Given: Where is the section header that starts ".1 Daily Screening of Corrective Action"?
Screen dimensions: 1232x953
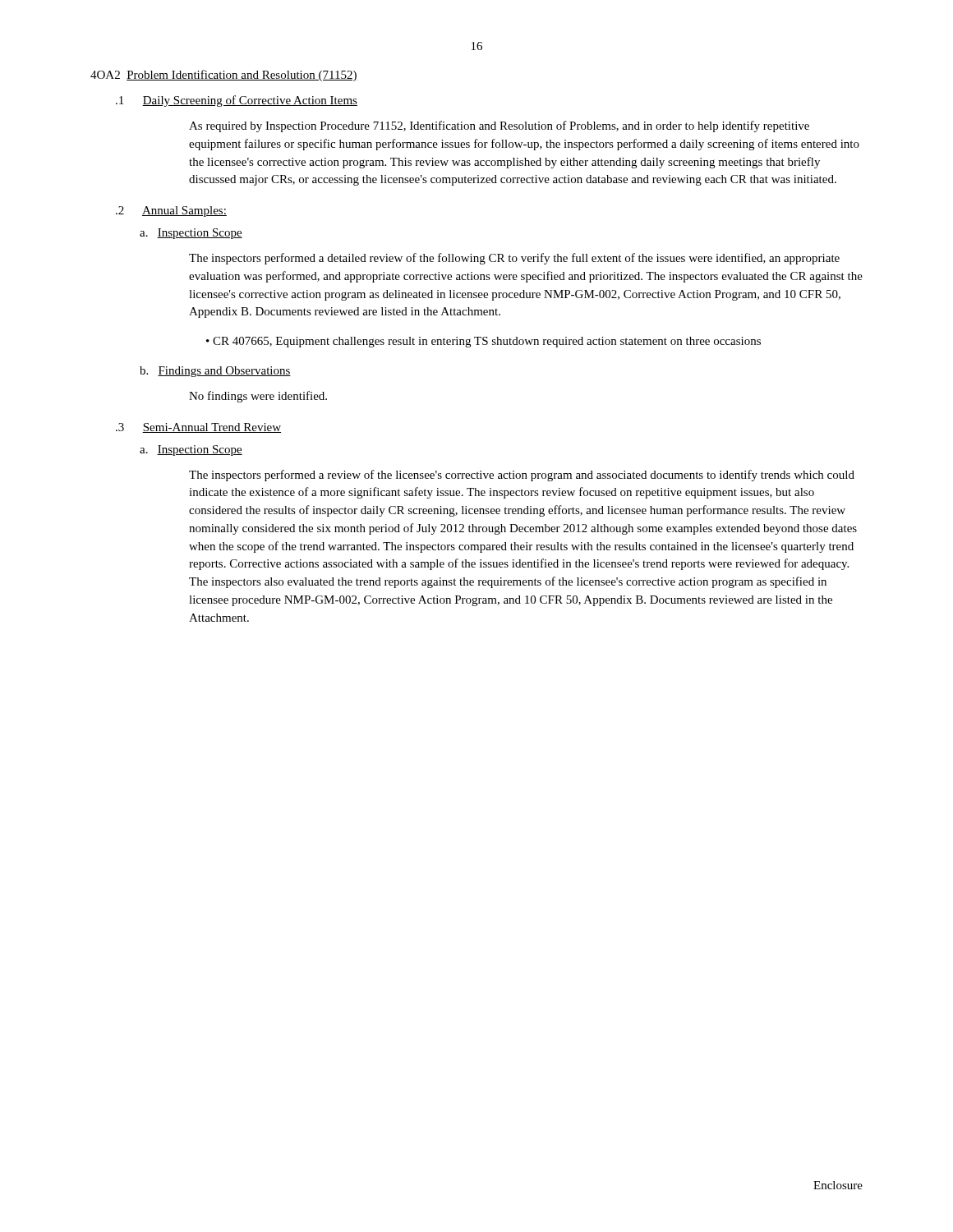Looking at the screenshot, I should click(x=236, y=100).
